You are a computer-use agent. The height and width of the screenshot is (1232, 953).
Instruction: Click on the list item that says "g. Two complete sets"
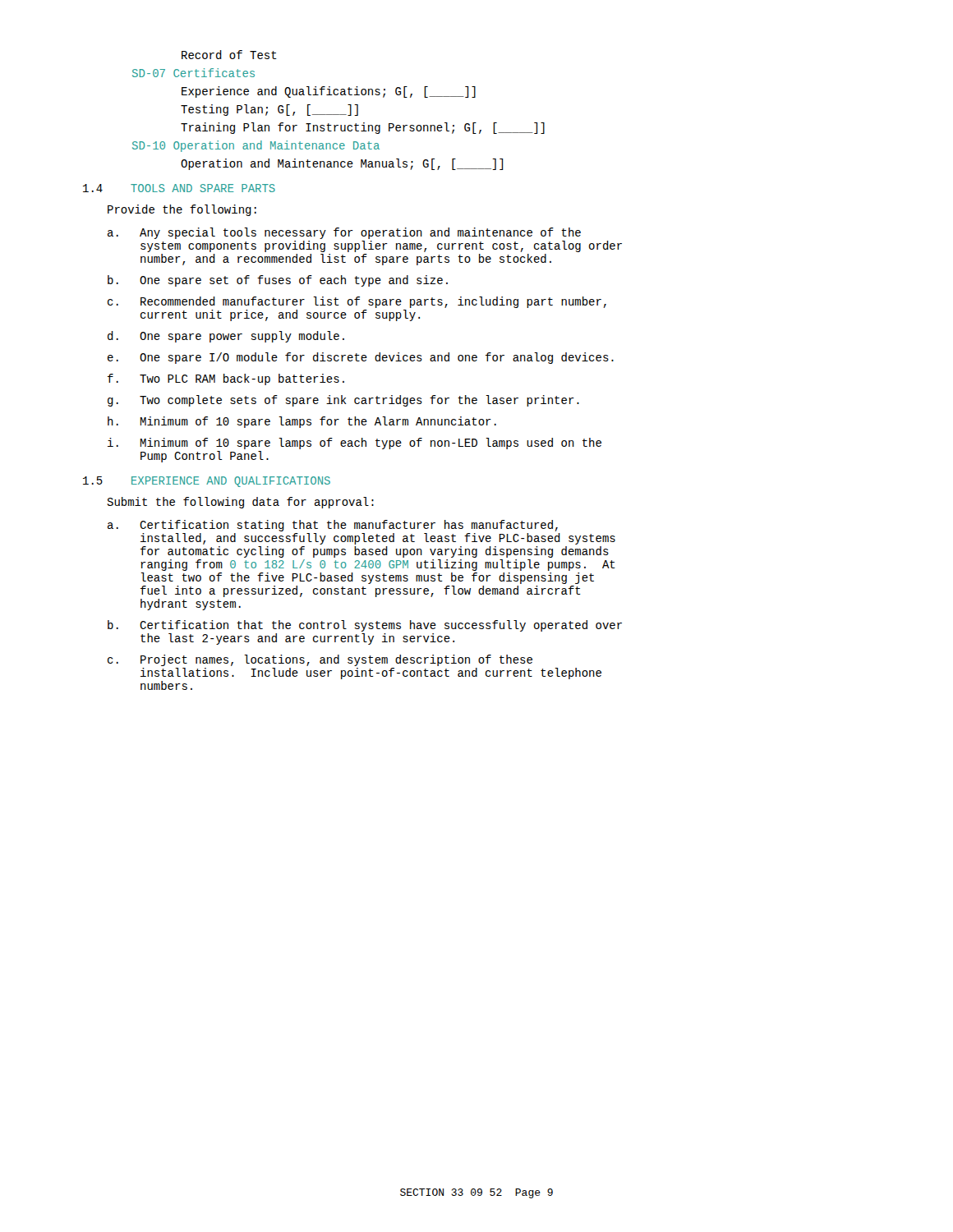pyautogui.click(x=489, y=401)
